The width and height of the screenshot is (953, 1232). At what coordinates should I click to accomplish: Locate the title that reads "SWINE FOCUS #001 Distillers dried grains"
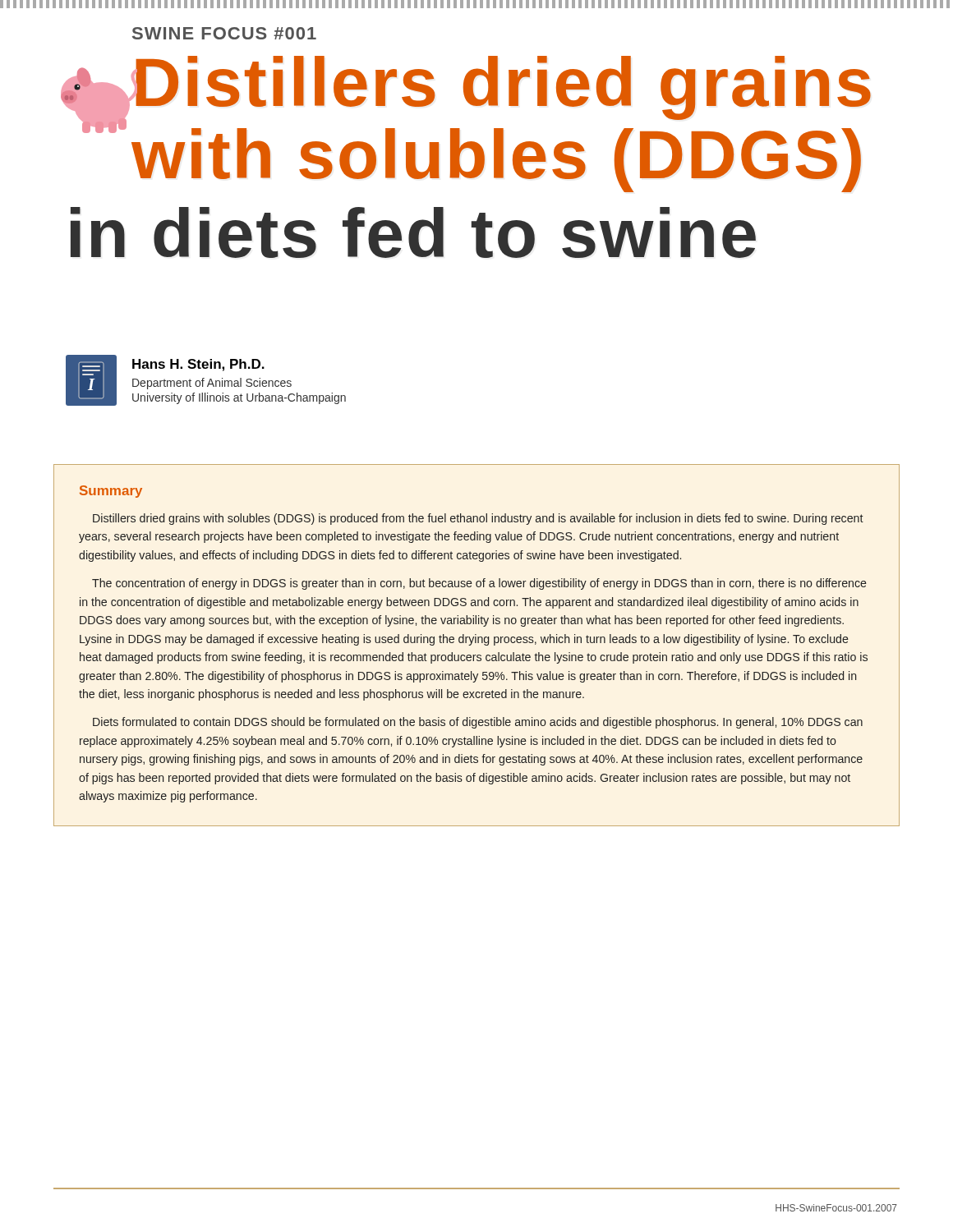pyautogui.click(x=485, y=148)
